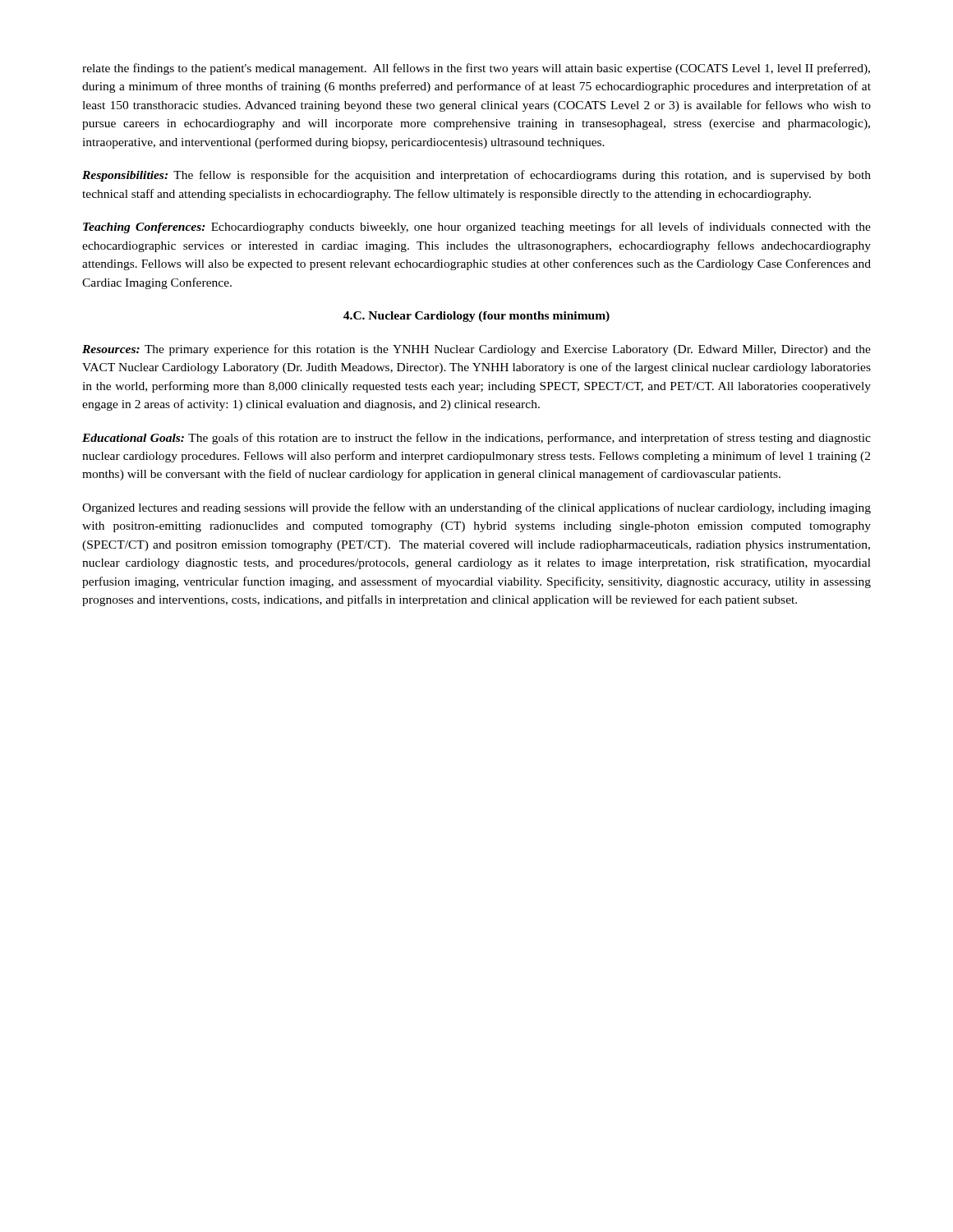Navigate to the passage starting "Responsibilities: The fellow"
953x1232 pixels.
click(476, 184)
